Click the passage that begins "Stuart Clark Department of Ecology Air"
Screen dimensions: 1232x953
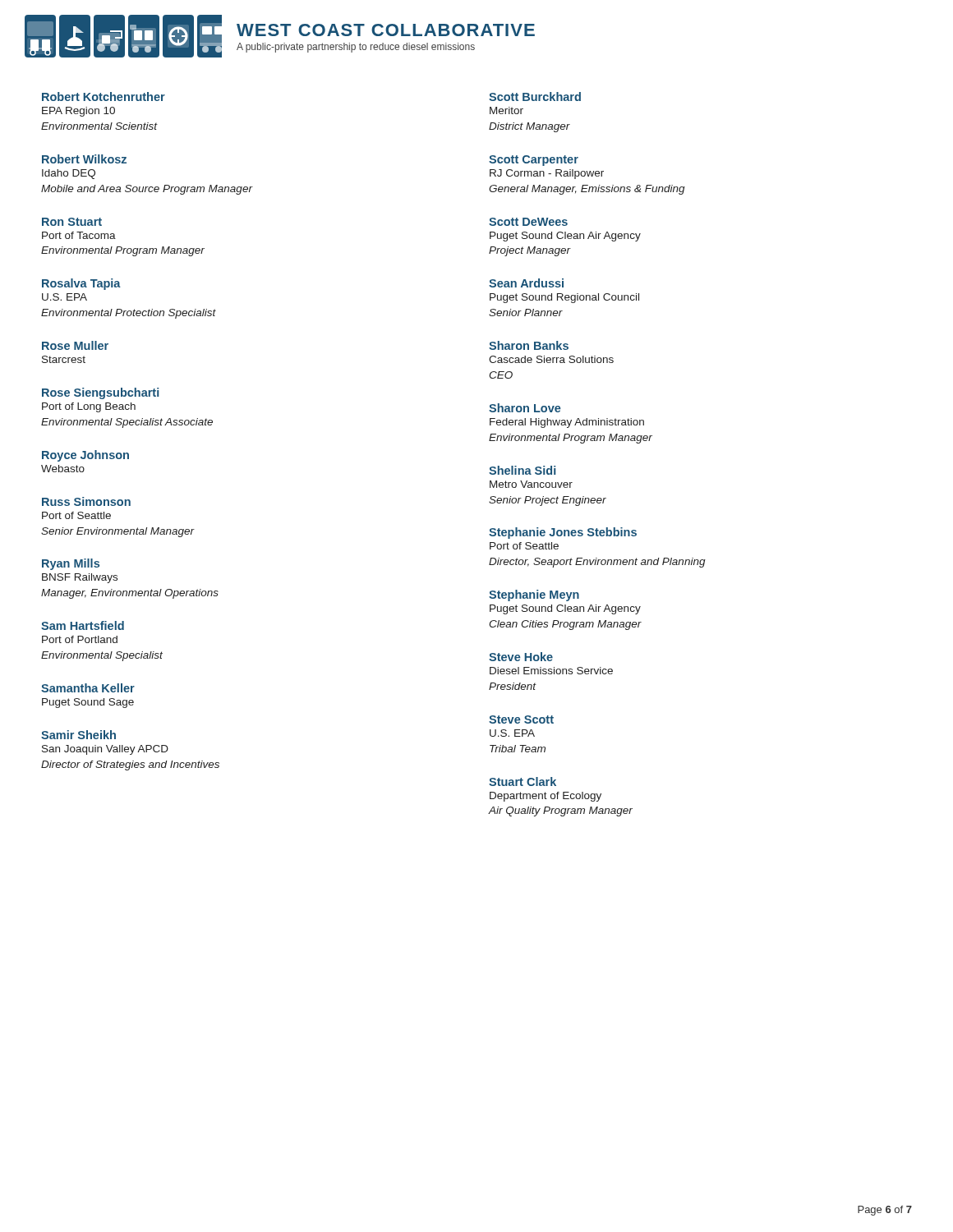(523, 781)
